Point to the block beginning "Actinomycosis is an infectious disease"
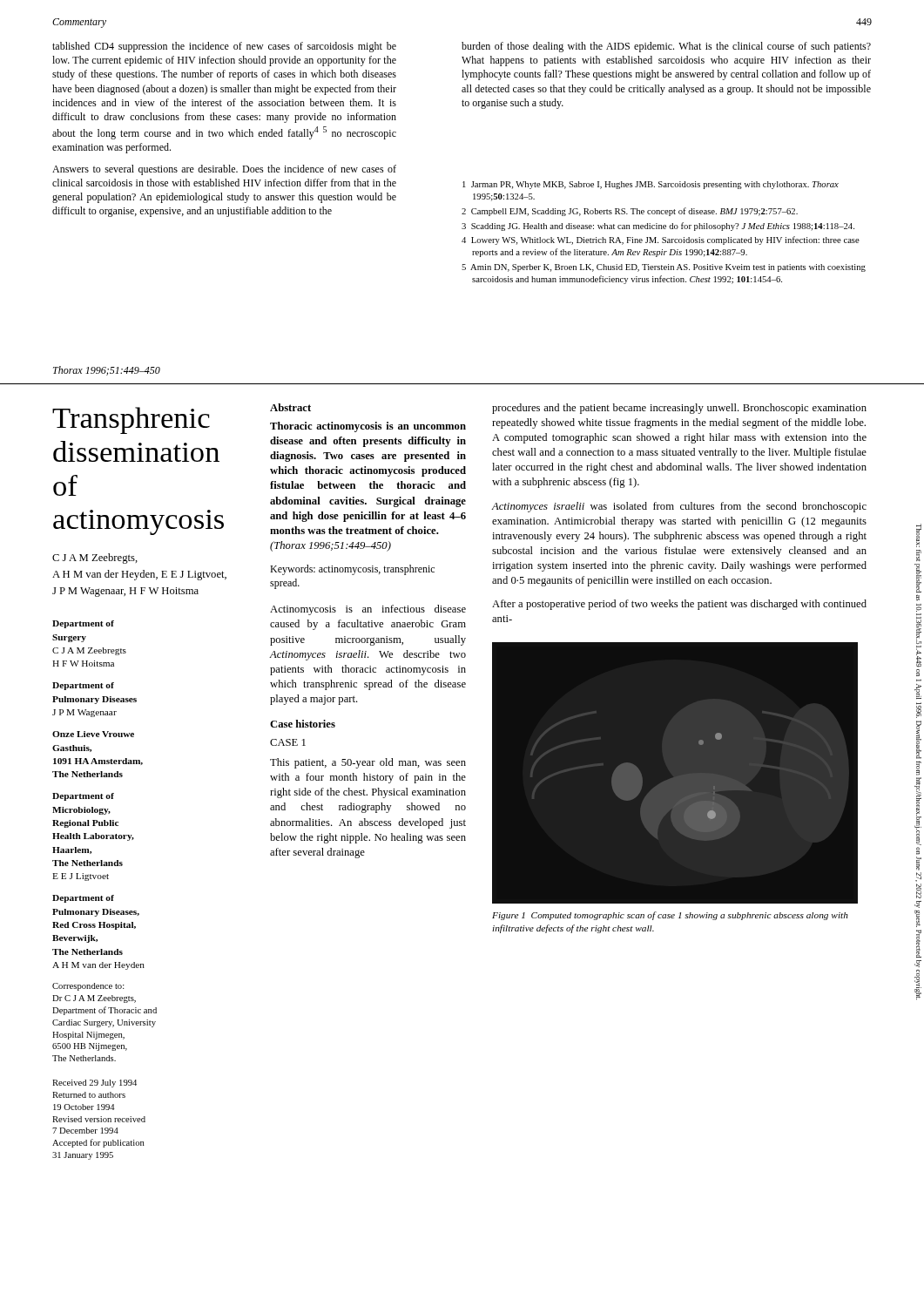The width and height of the screenshot is (924, 1307). tap(368, 654)
